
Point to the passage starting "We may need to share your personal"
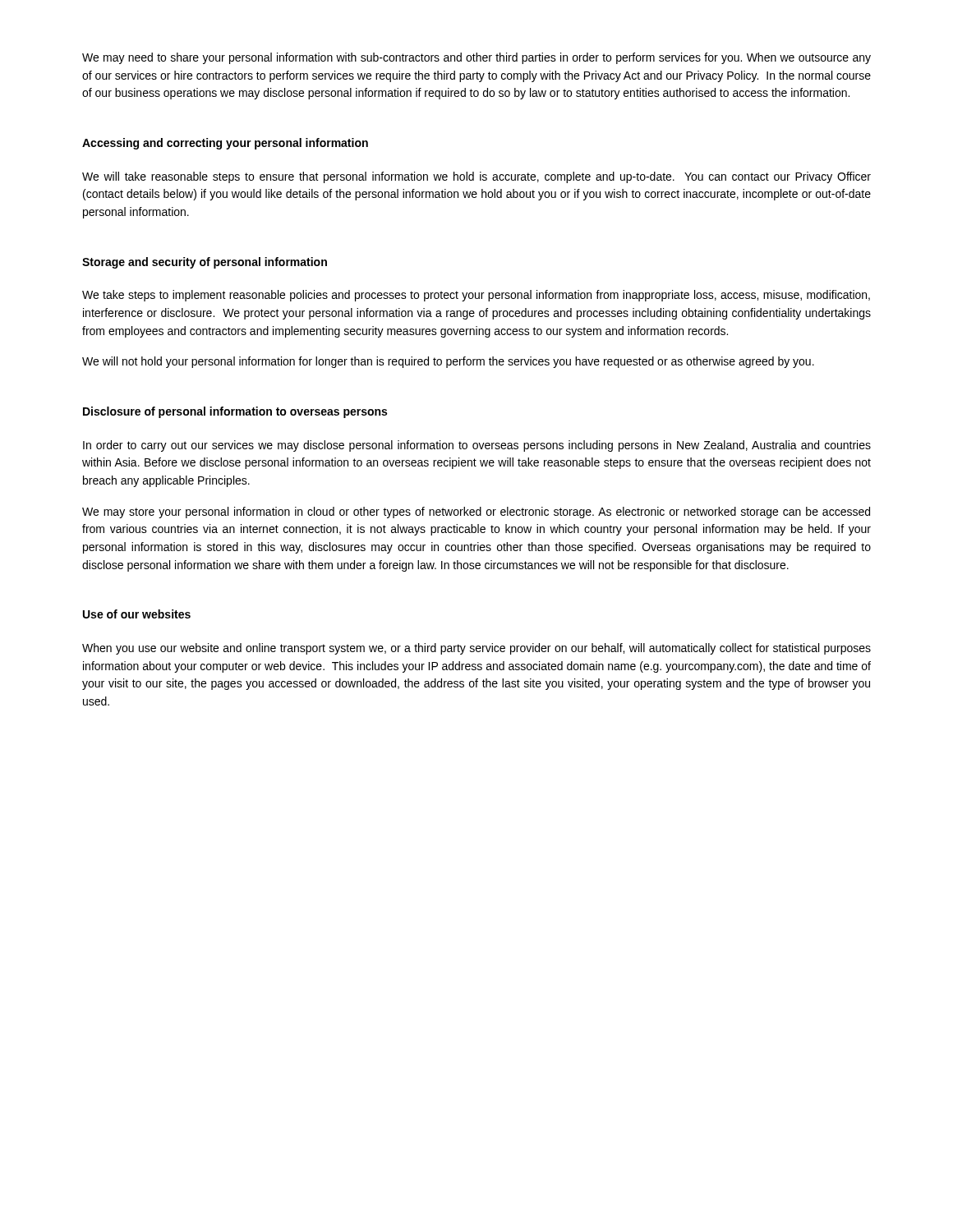[476, 75]
